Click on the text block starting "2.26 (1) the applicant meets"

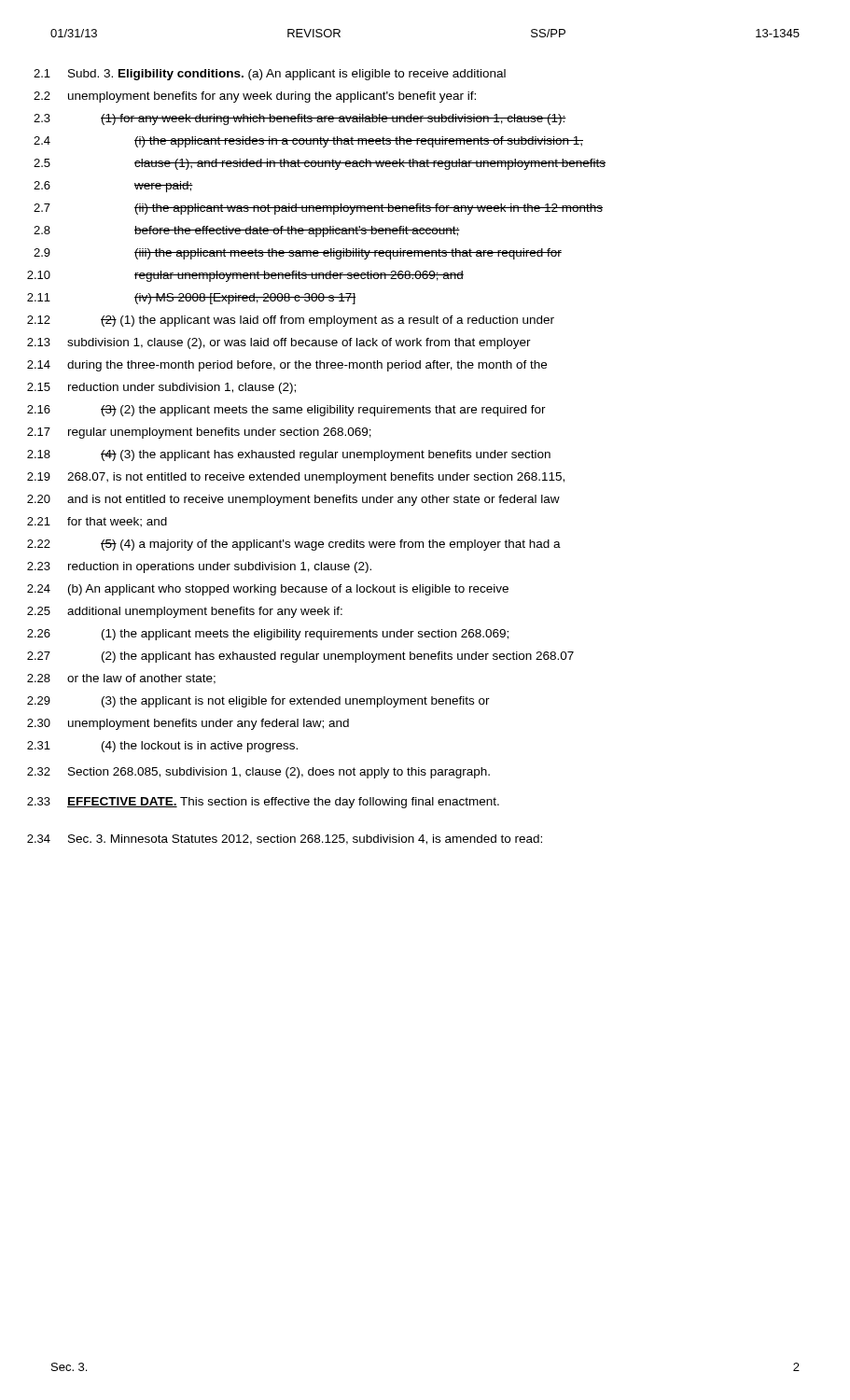[425, 634]
